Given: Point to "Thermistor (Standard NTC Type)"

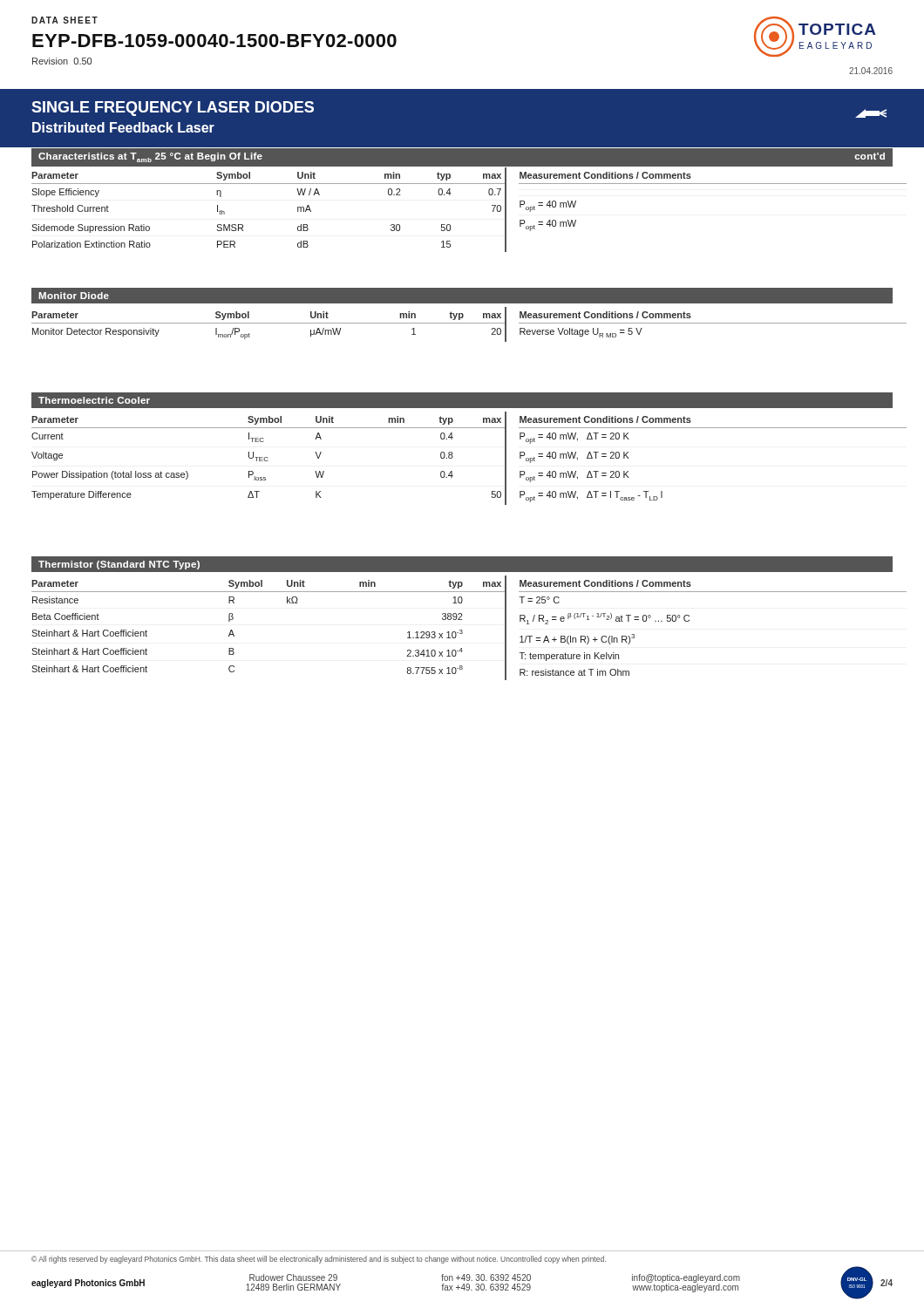Looking at the screenshot, I should coord(462,564).
